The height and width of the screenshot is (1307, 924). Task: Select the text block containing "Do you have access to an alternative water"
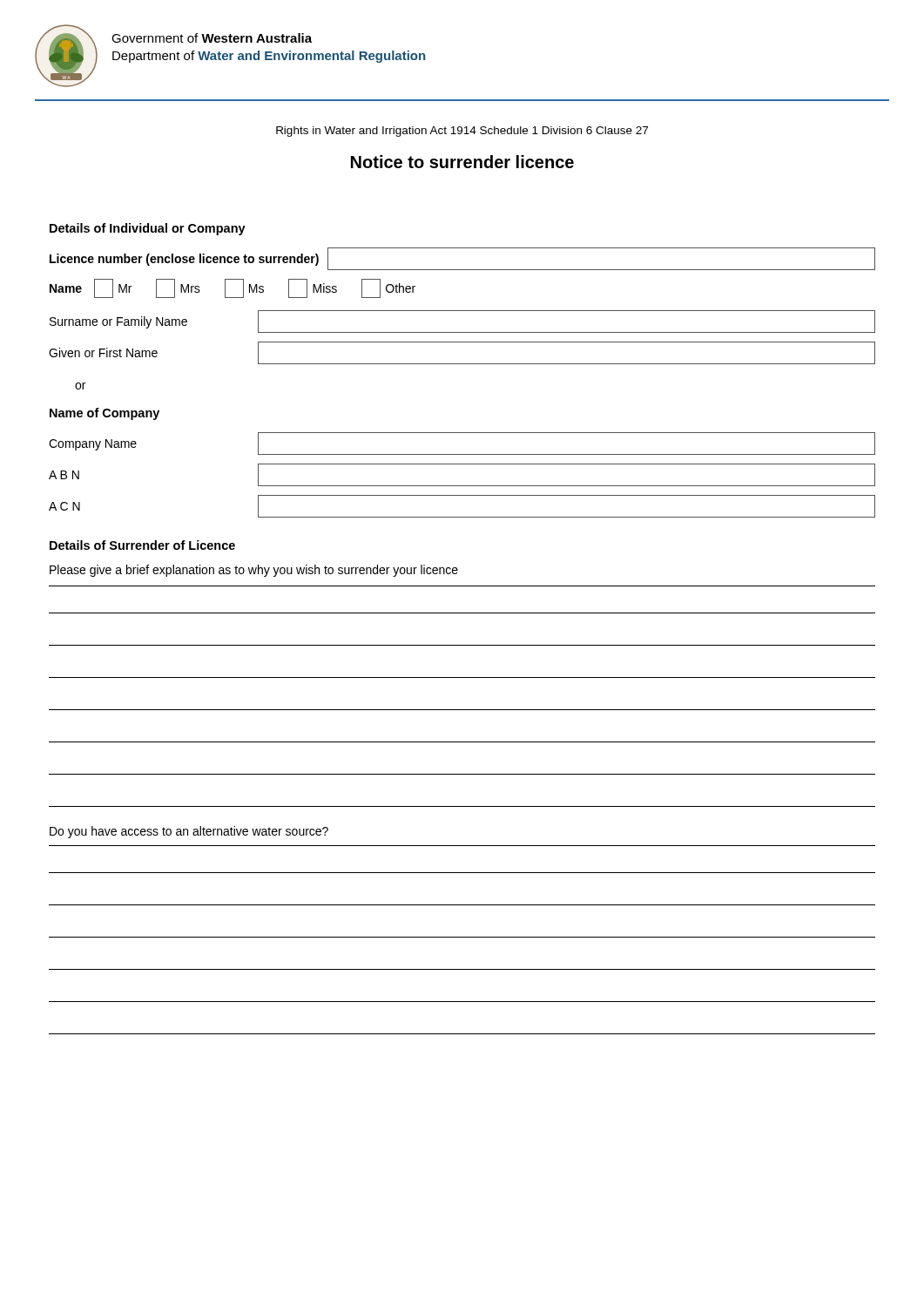(x=189, y=831)
